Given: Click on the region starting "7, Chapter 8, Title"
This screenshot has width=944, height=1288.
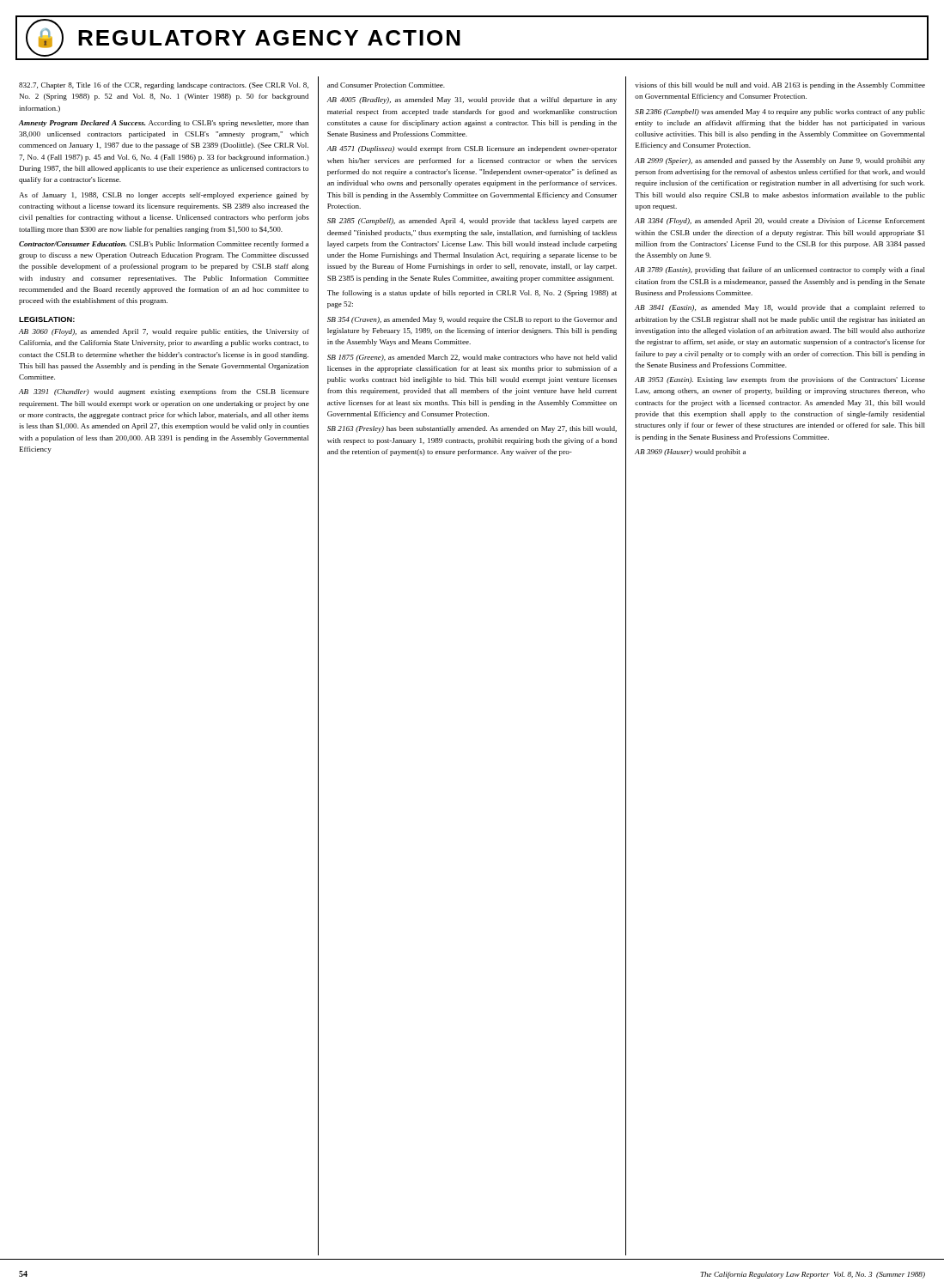Looking at the screenshot, I should coord(164,268).
